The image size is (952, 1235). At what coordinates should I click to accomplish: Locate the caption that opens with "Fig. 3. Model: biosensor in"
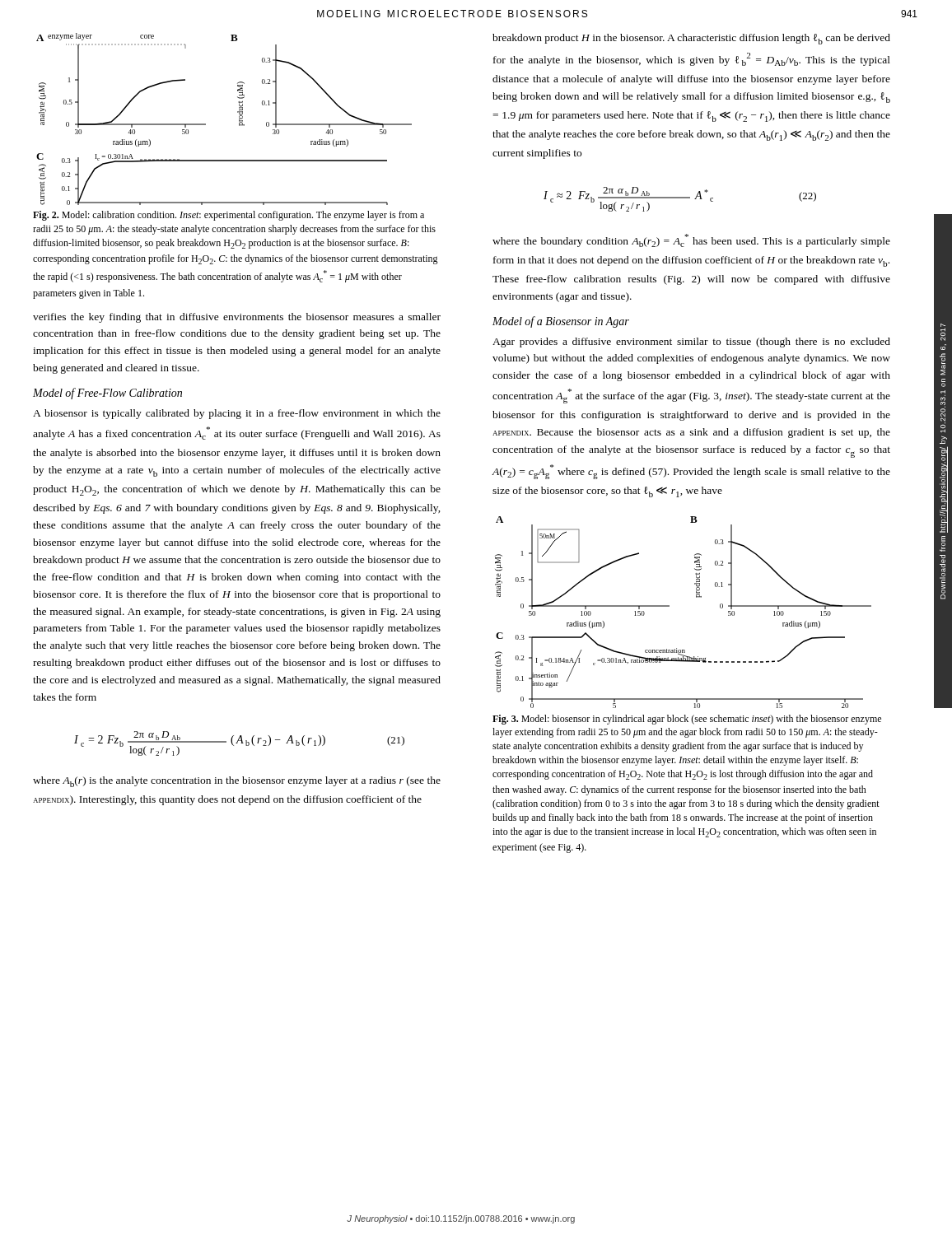coord(687,783)
